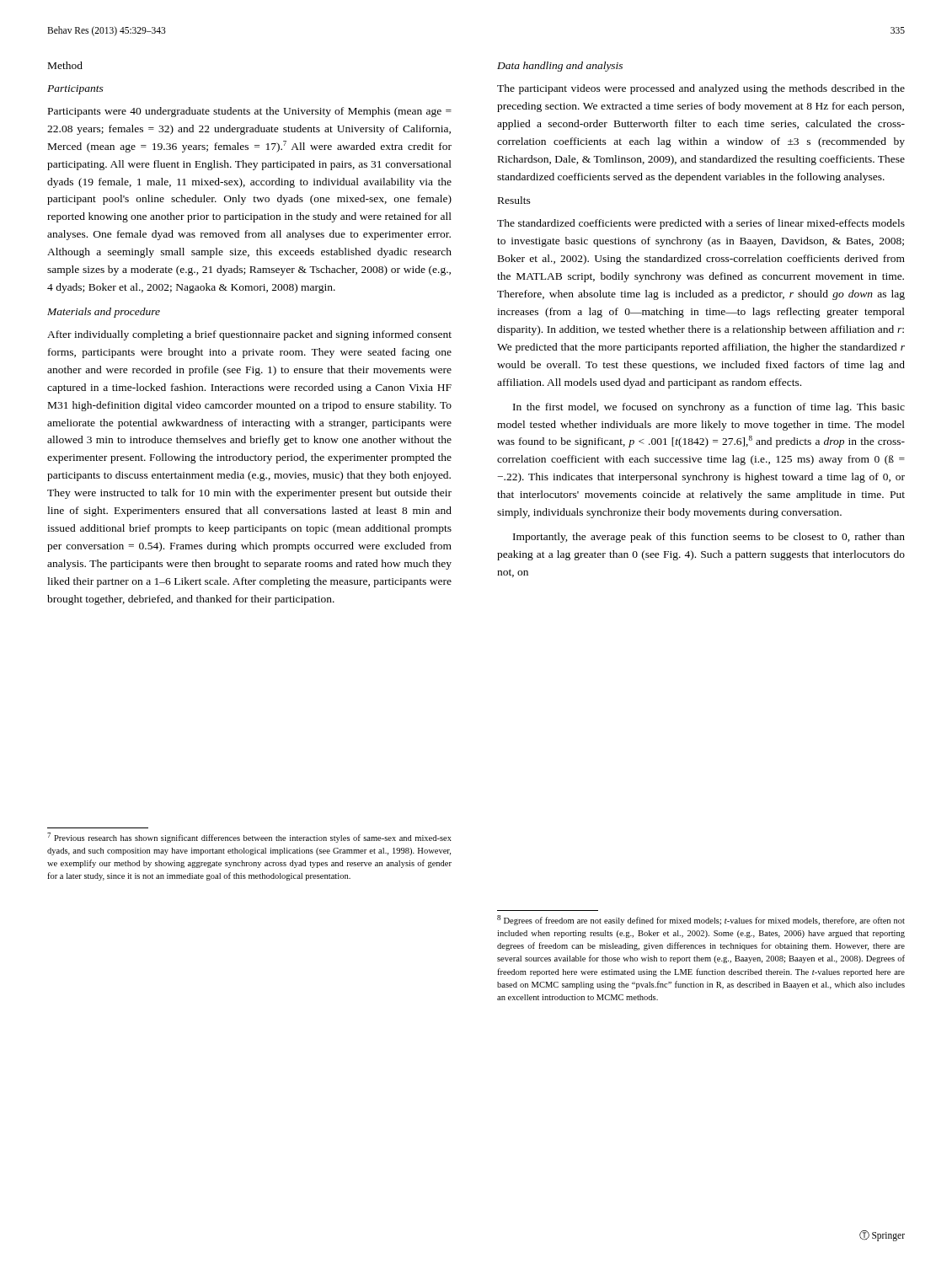Click on the text block with the text "In the first"
952x1264 pixels.
pyautogui.click(x=701, y=460)
